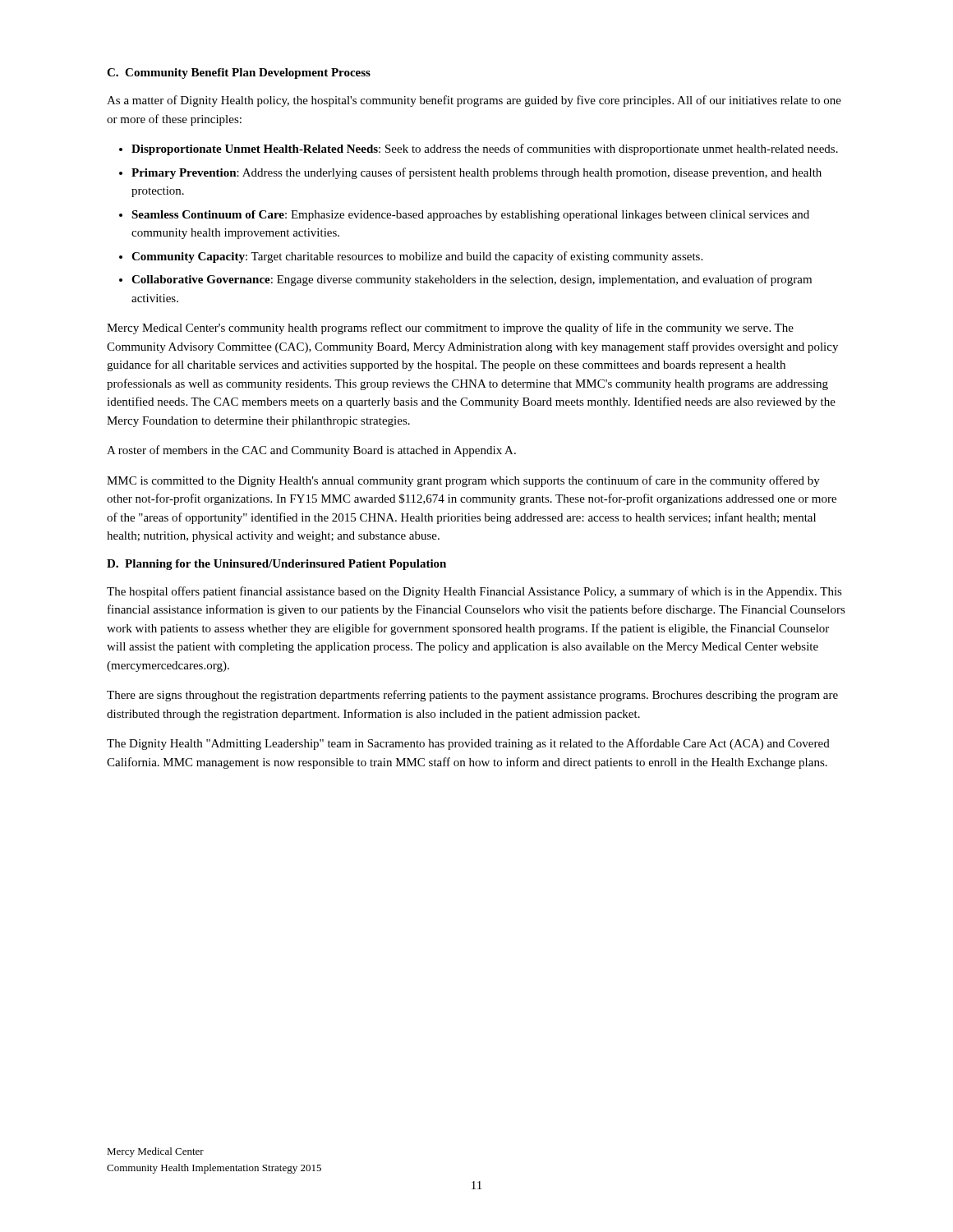Select the section header containing "D. Planning for the"
953x1232 pixels.
(277, 563)
